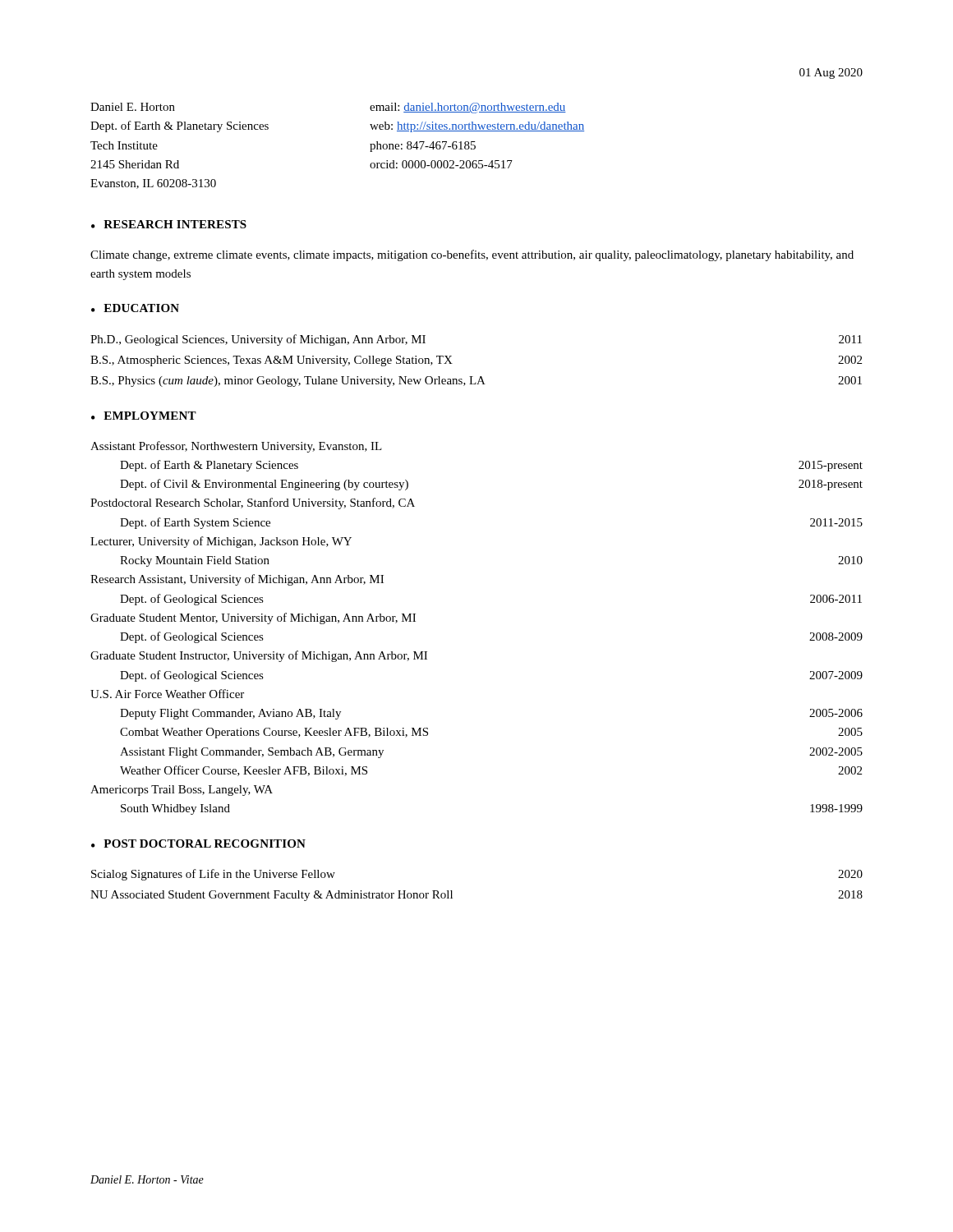Where is the passage that starts "Climate change, extreme climate events, climate"?
This screenshot has height=1232, width=953.
click(x=472, y=264)
